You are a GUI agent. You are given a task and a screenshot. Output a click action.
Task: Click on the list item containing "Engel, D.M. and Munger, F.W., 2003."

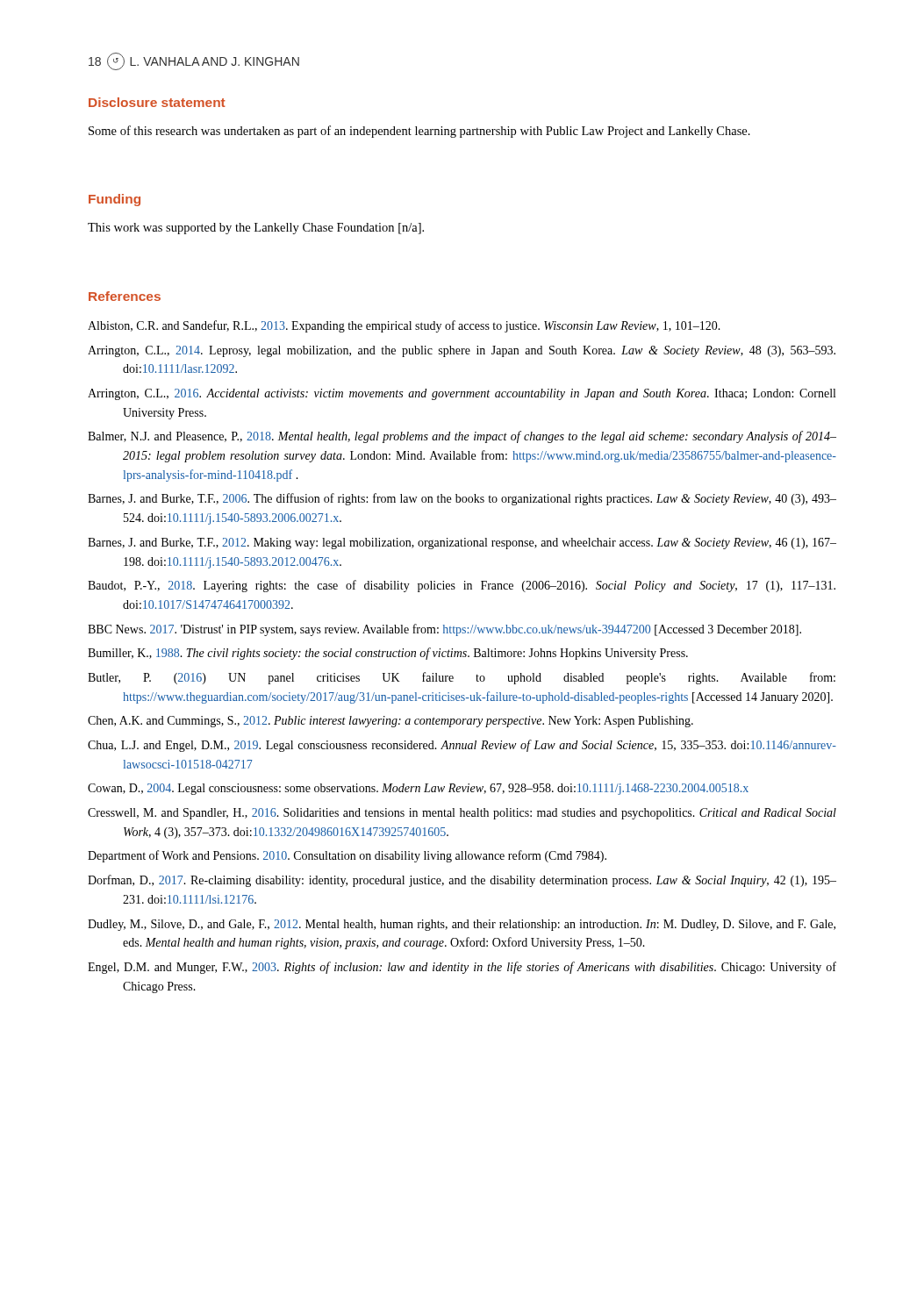pos(462,977)
